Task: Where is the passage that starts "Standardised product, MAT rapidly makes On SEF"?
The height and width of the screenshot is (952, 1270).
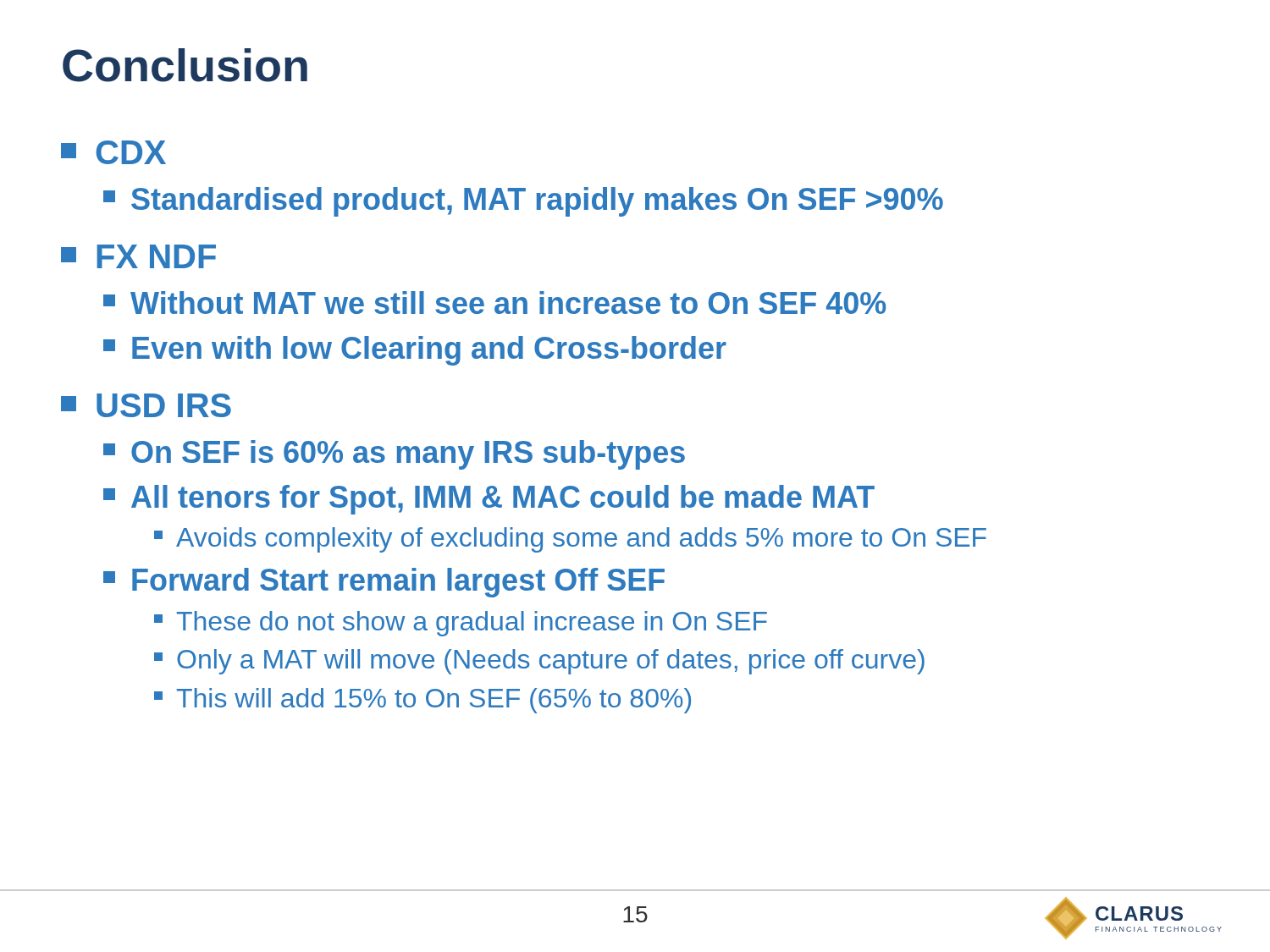Action: click(x=523, y=200)
